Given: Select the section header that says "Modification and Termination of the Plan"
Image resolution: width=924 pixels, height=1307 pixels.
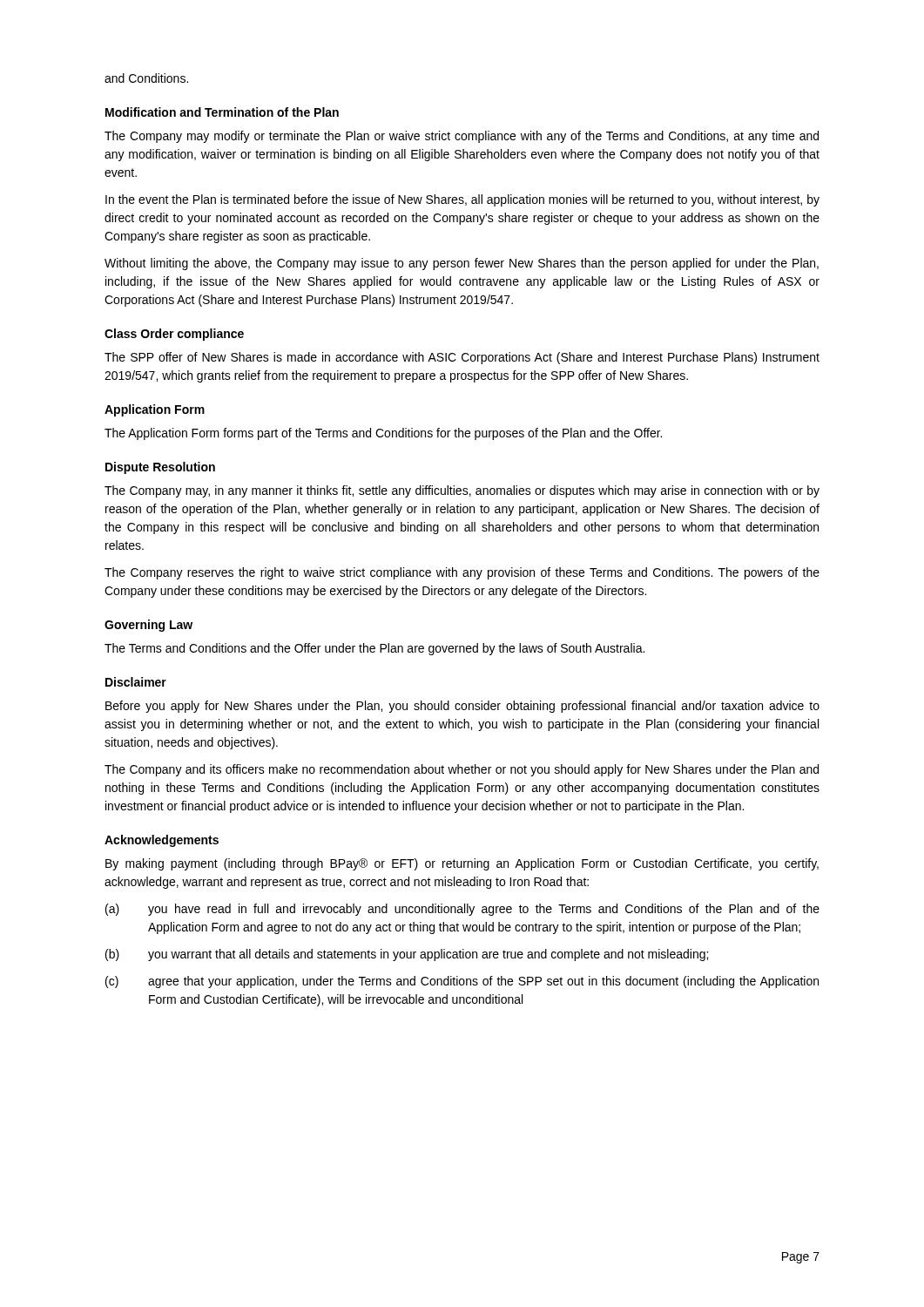Looking at the screenshot, I should click(222, 112).
